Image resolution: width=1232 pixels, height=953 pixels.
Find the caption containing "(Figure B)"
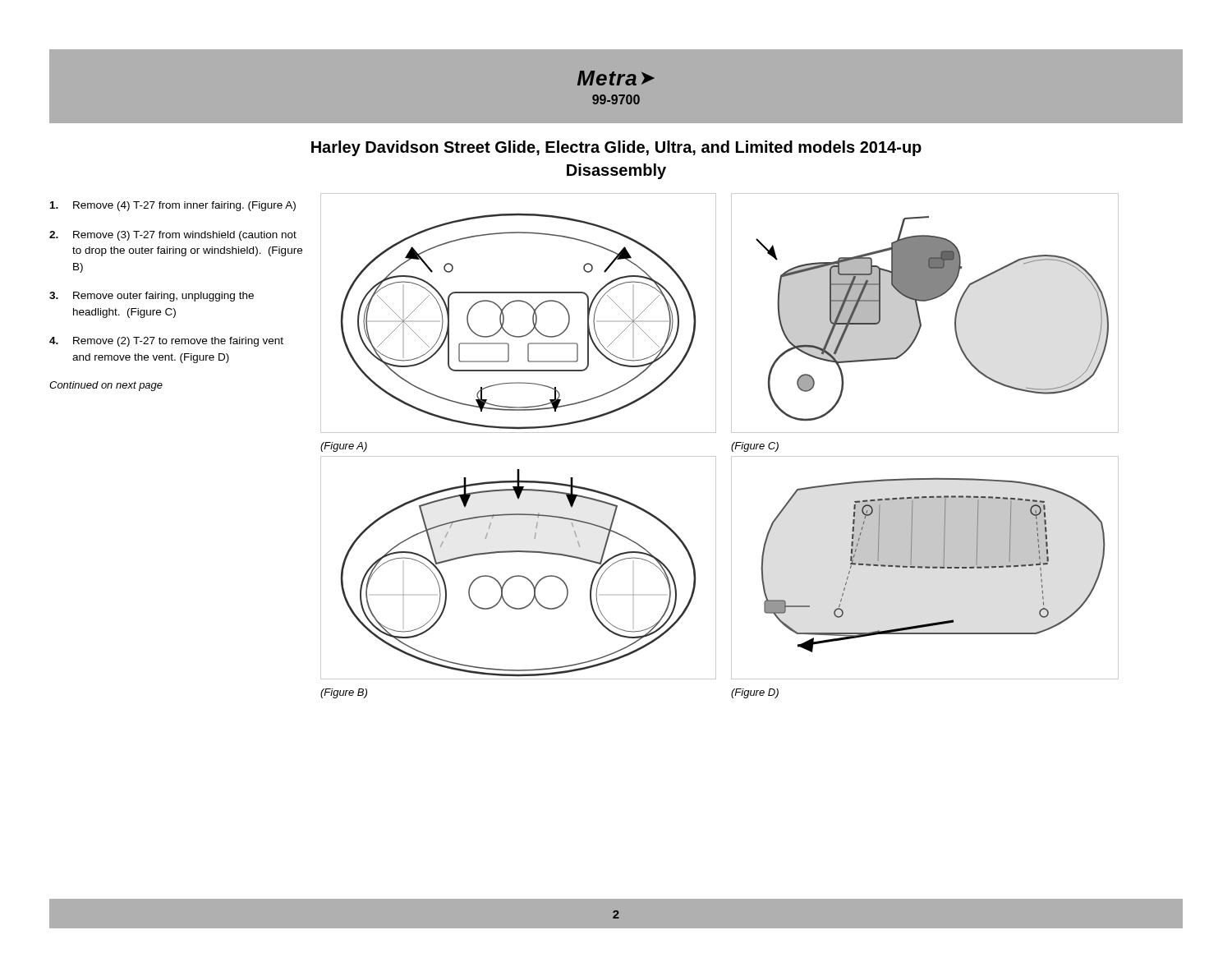click(344, 692)
